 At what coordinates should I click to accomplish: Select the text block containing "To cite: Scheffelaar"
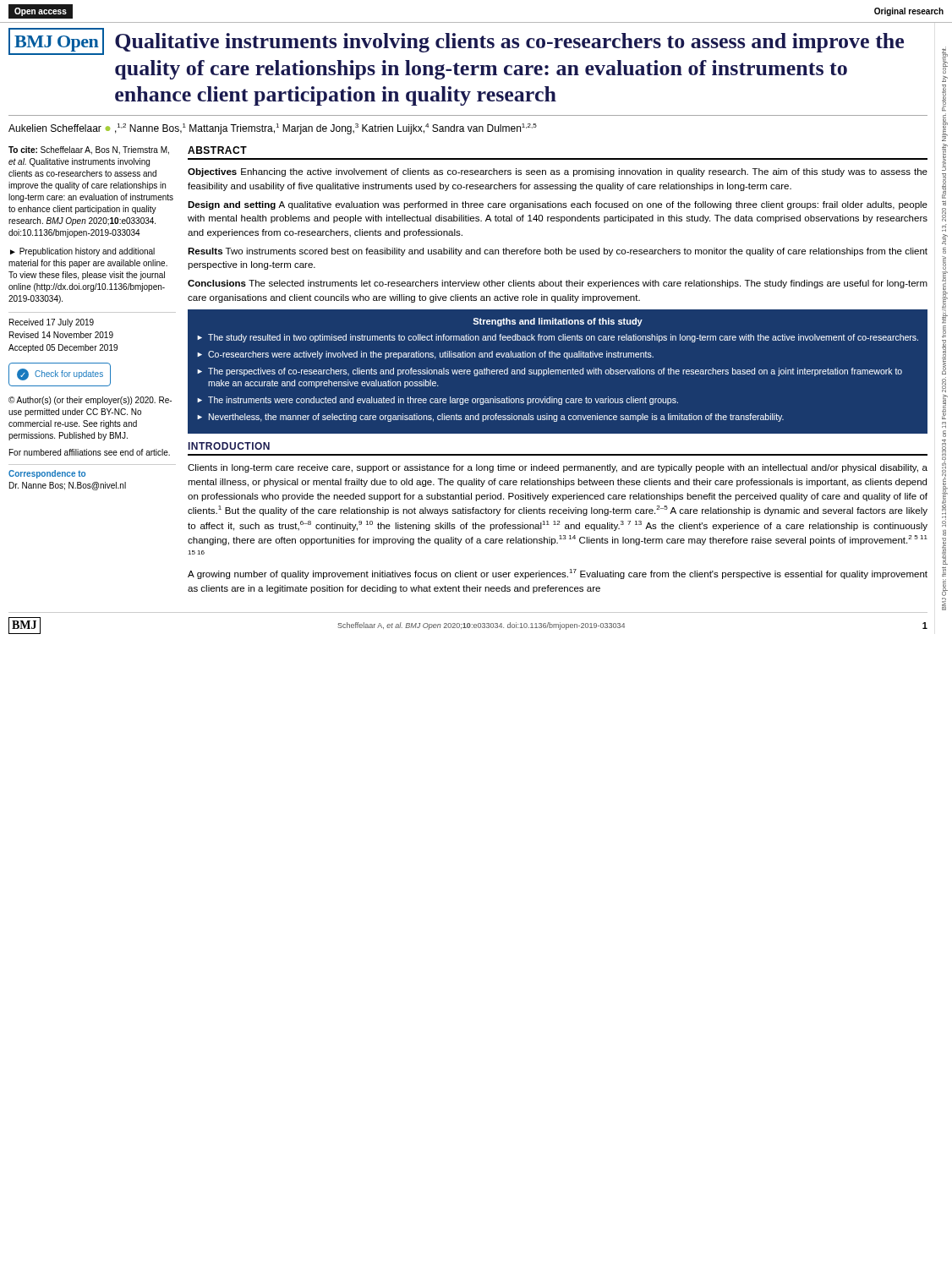(x=92, y=192)
